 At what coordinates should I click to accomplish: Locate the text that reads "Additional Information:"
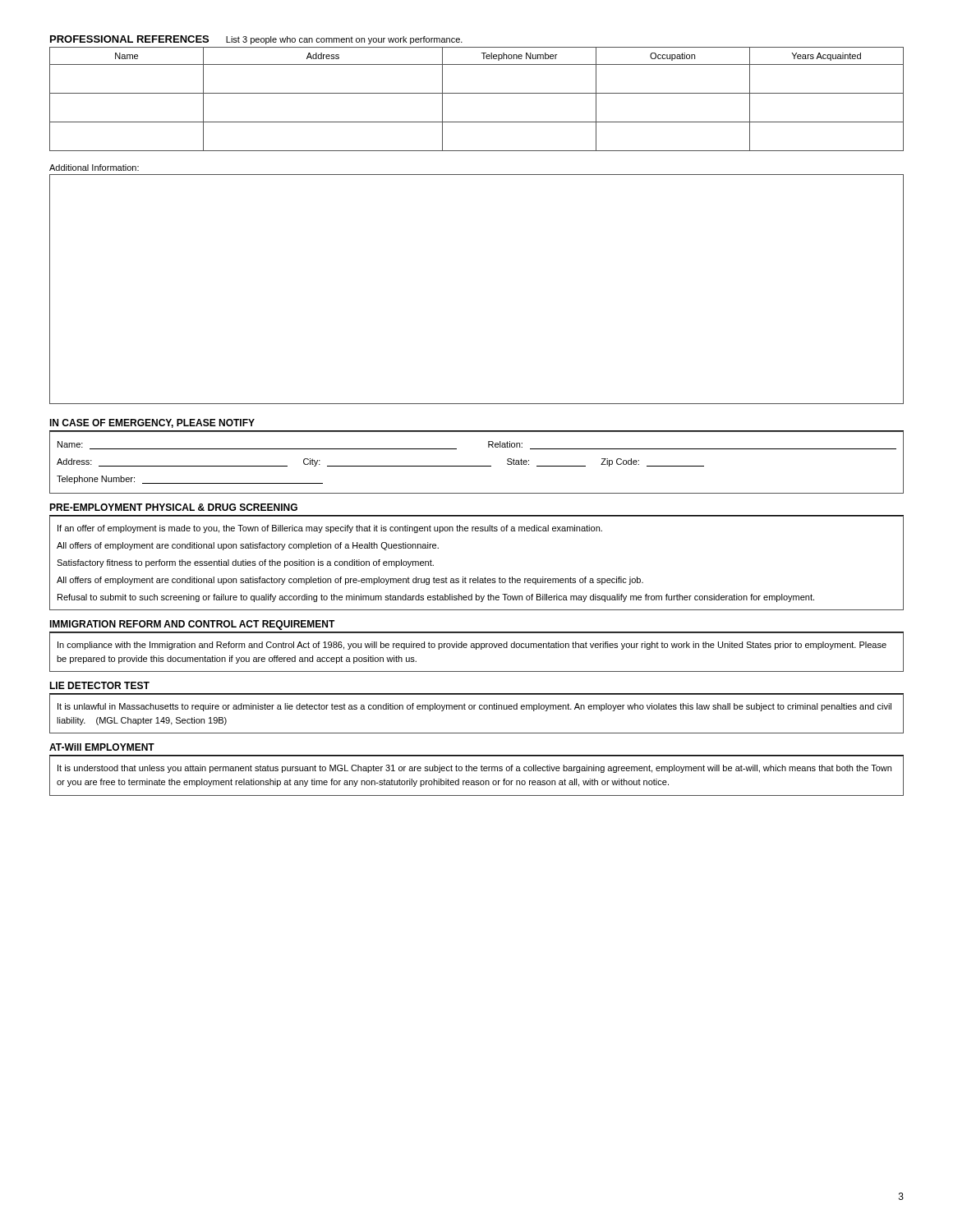(94, 168)
